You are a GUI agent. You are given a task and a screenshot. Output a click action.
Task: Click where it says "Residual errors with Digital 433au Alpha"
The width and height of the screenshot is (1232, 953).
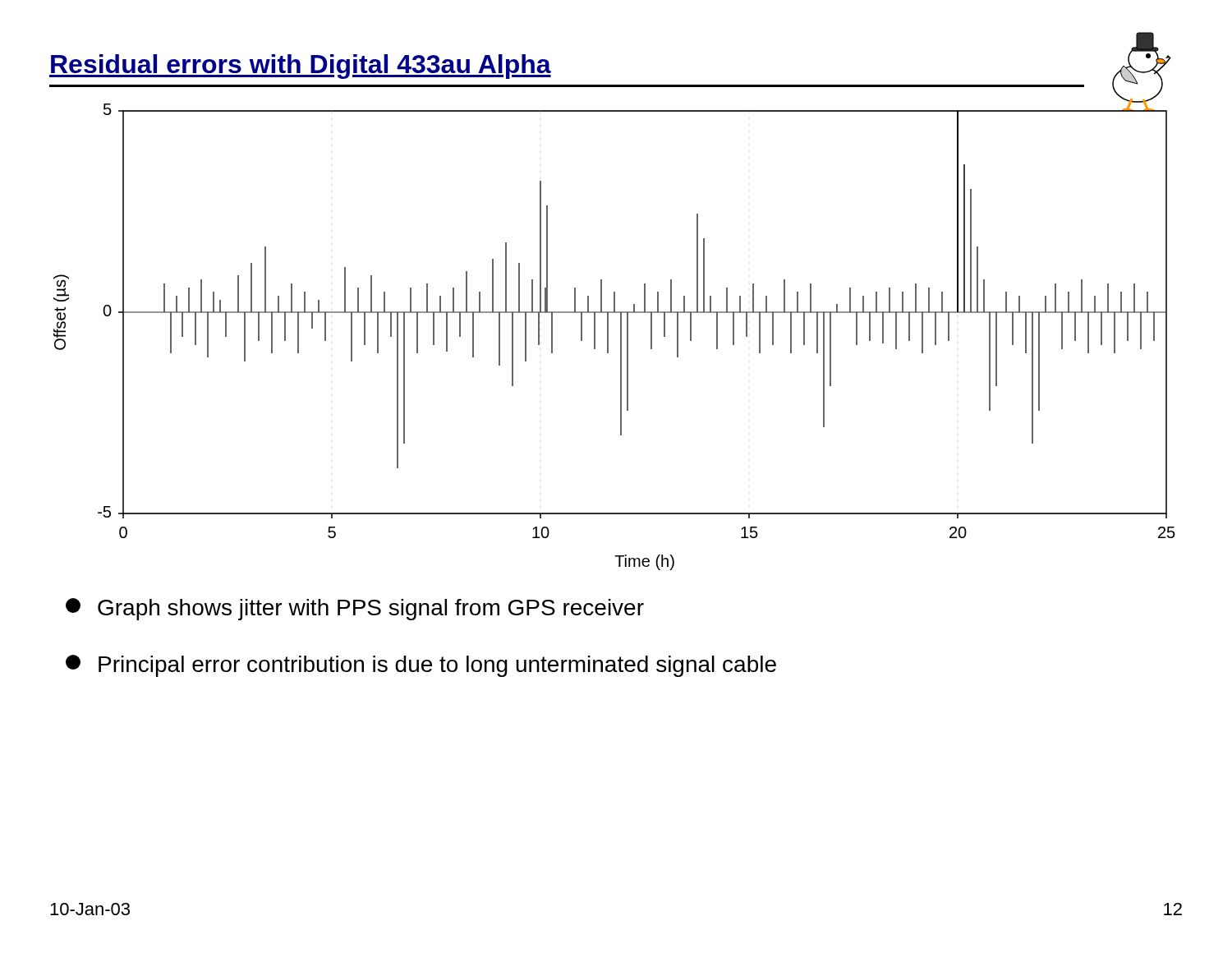[x=300, y=64]
